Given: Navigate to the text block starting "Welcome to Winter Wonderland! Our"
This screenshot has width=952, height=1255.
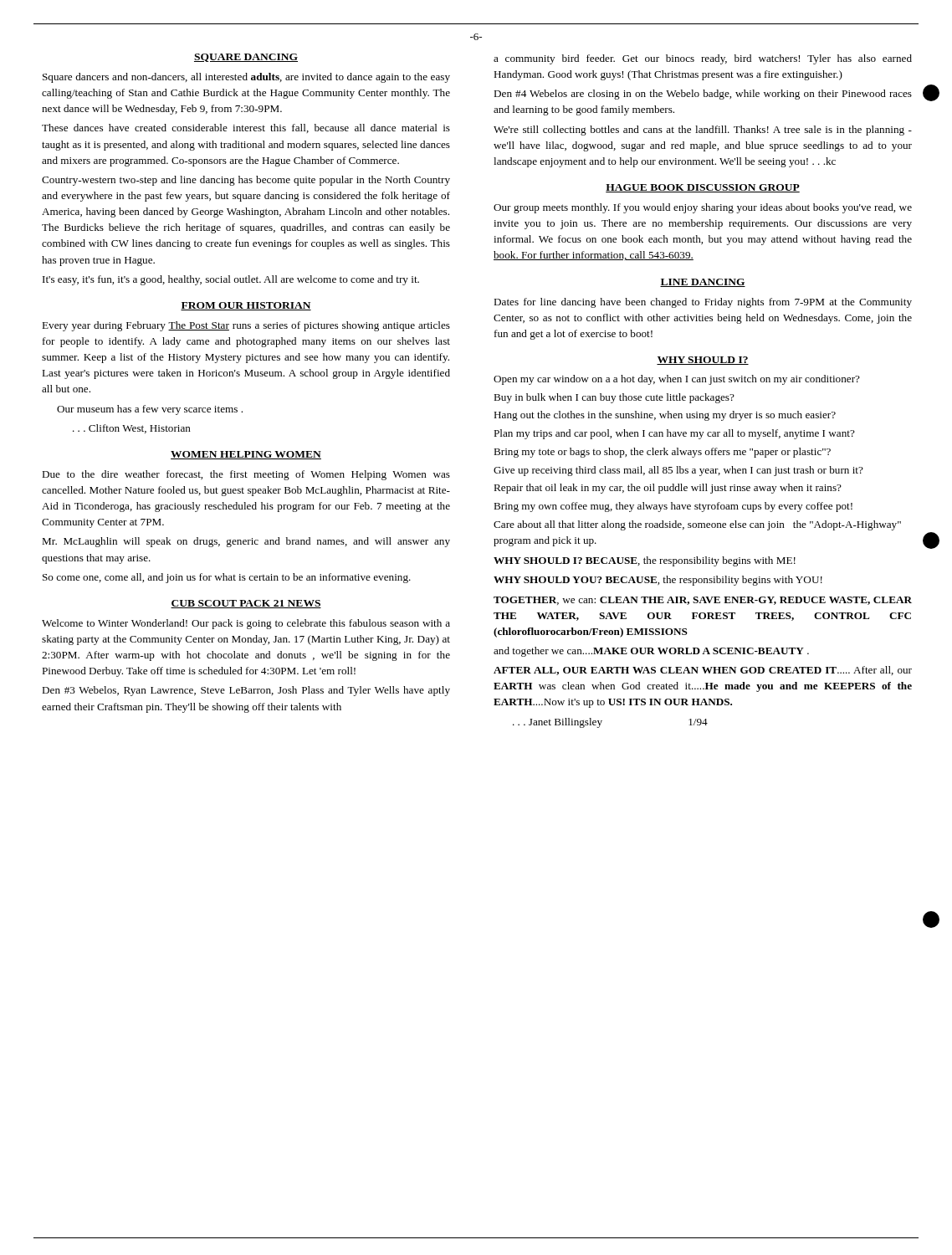Looking at the screenshot, I should click(x=246, y=665).
